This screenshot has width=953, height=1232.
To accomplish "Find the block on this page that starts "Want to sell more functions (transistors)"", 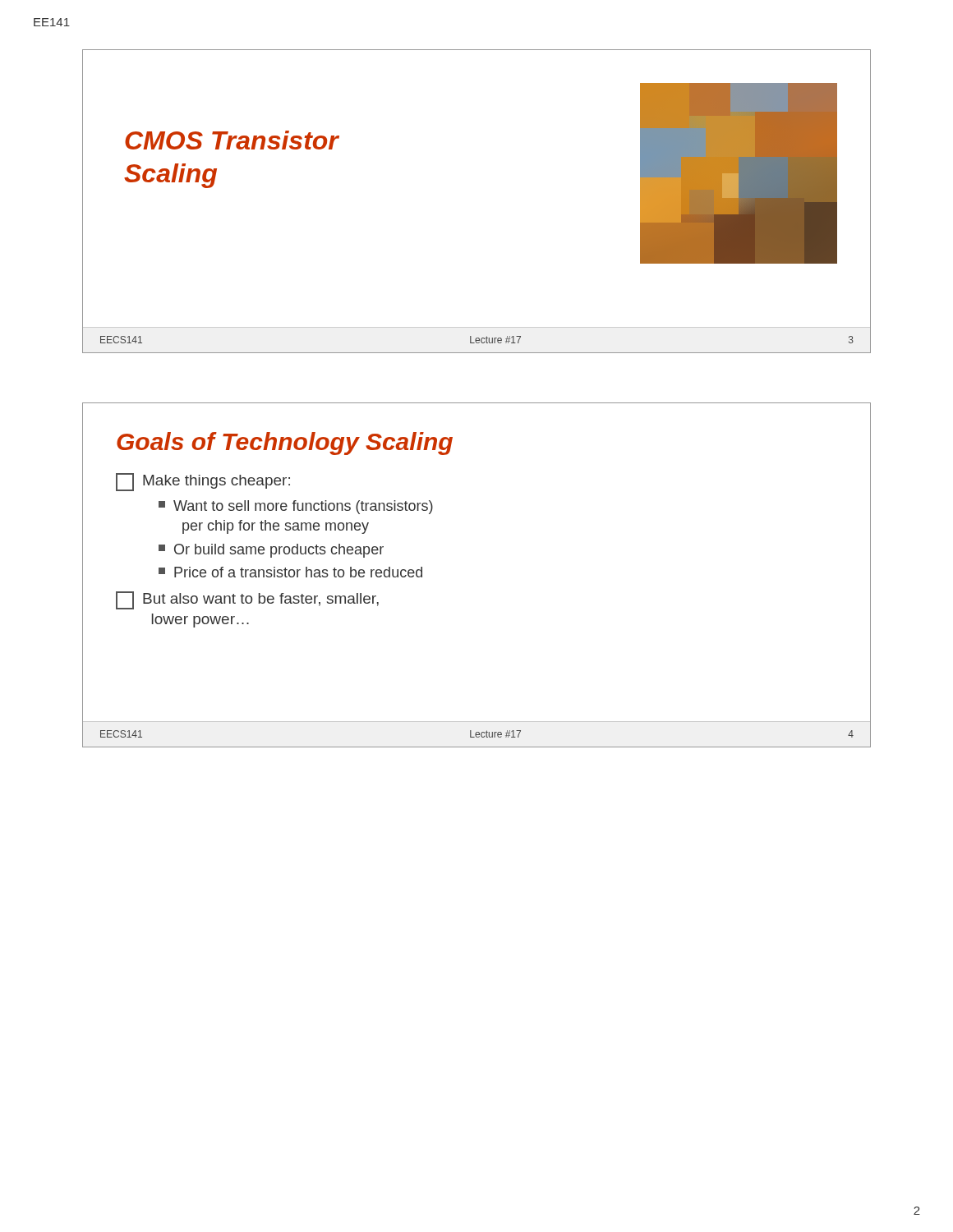I will pyautogui.click(x=296, y=516).
